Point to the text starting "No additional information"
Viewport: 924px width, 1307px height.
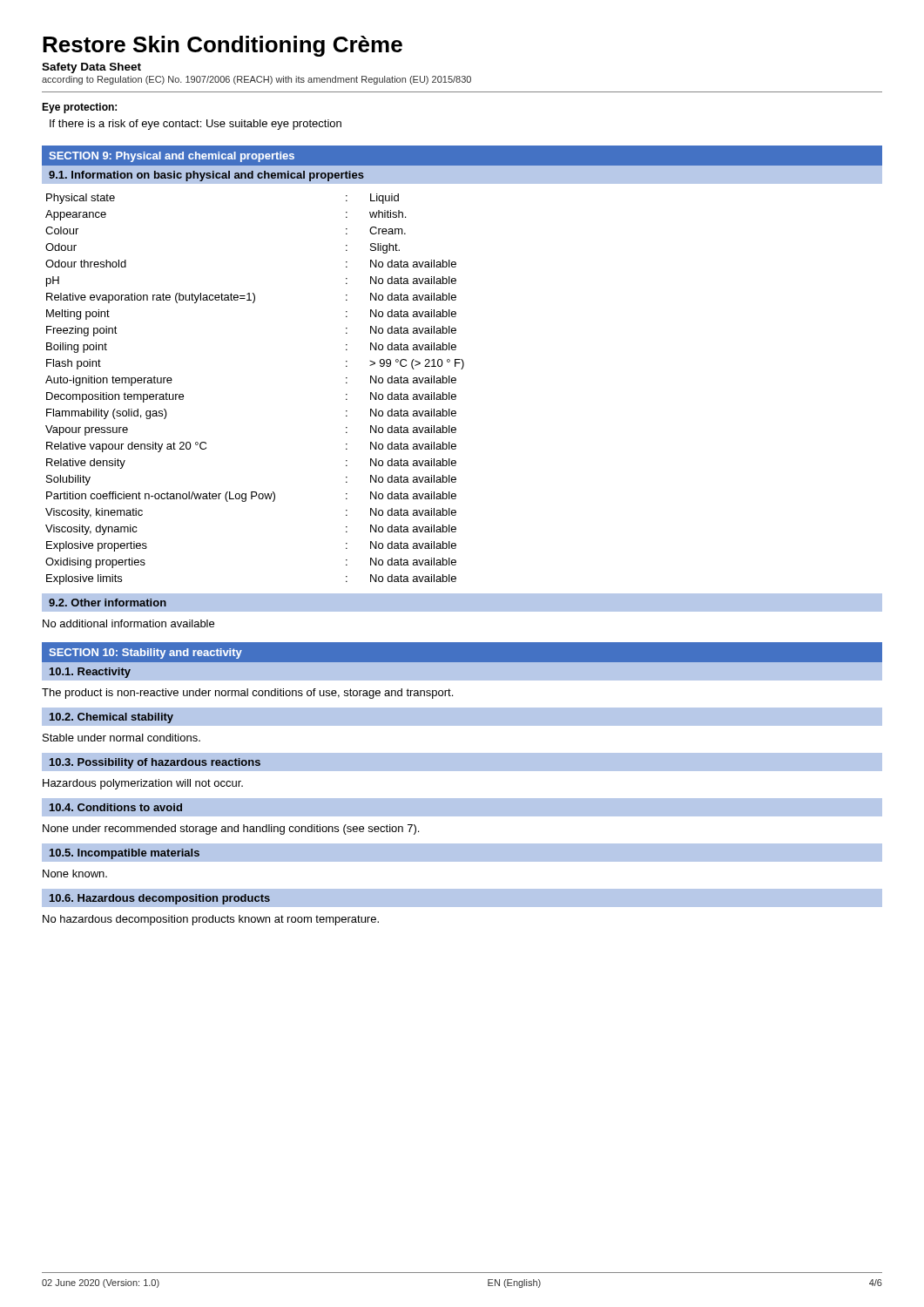click(128, 624)
